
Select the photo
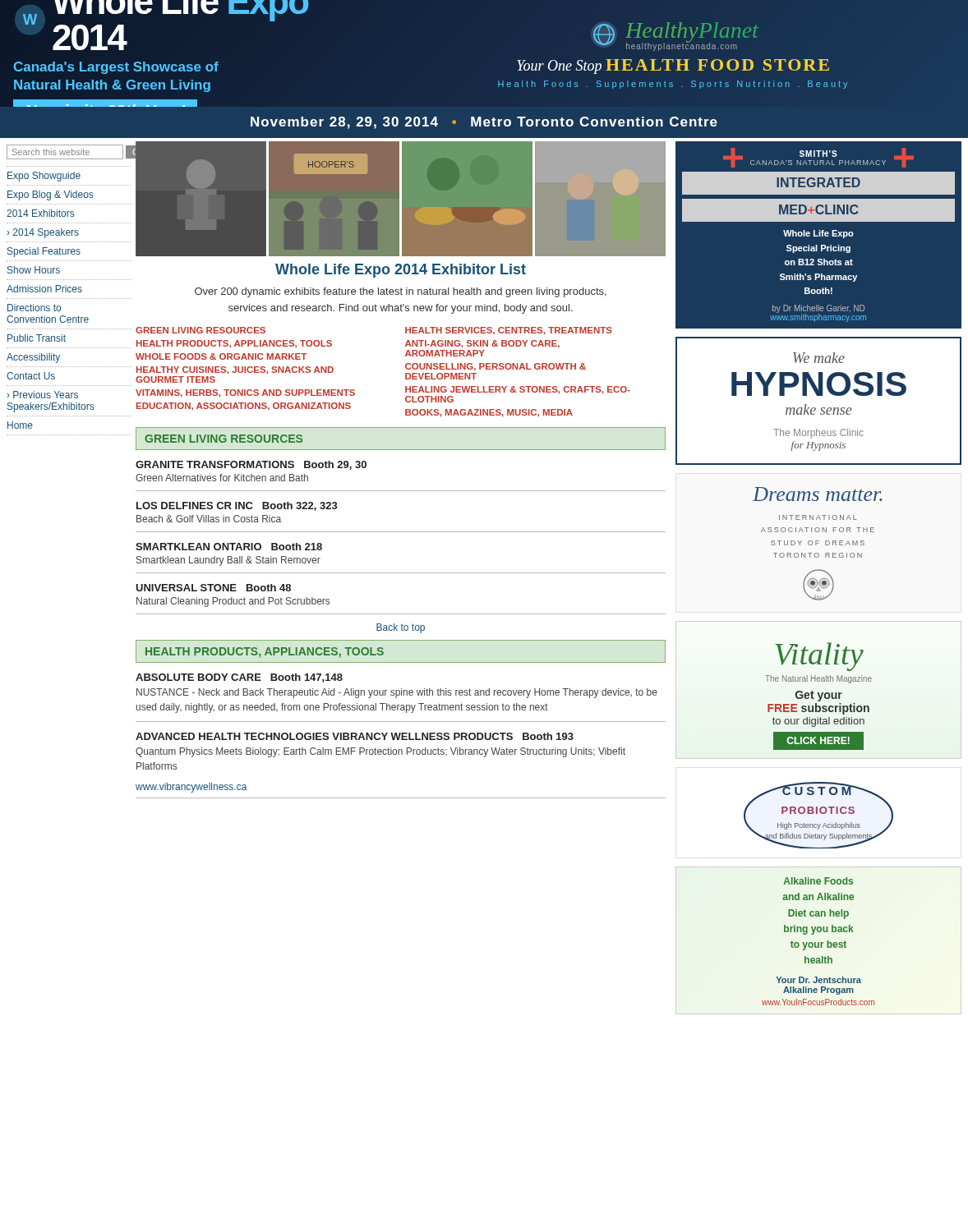pos(401,199)
